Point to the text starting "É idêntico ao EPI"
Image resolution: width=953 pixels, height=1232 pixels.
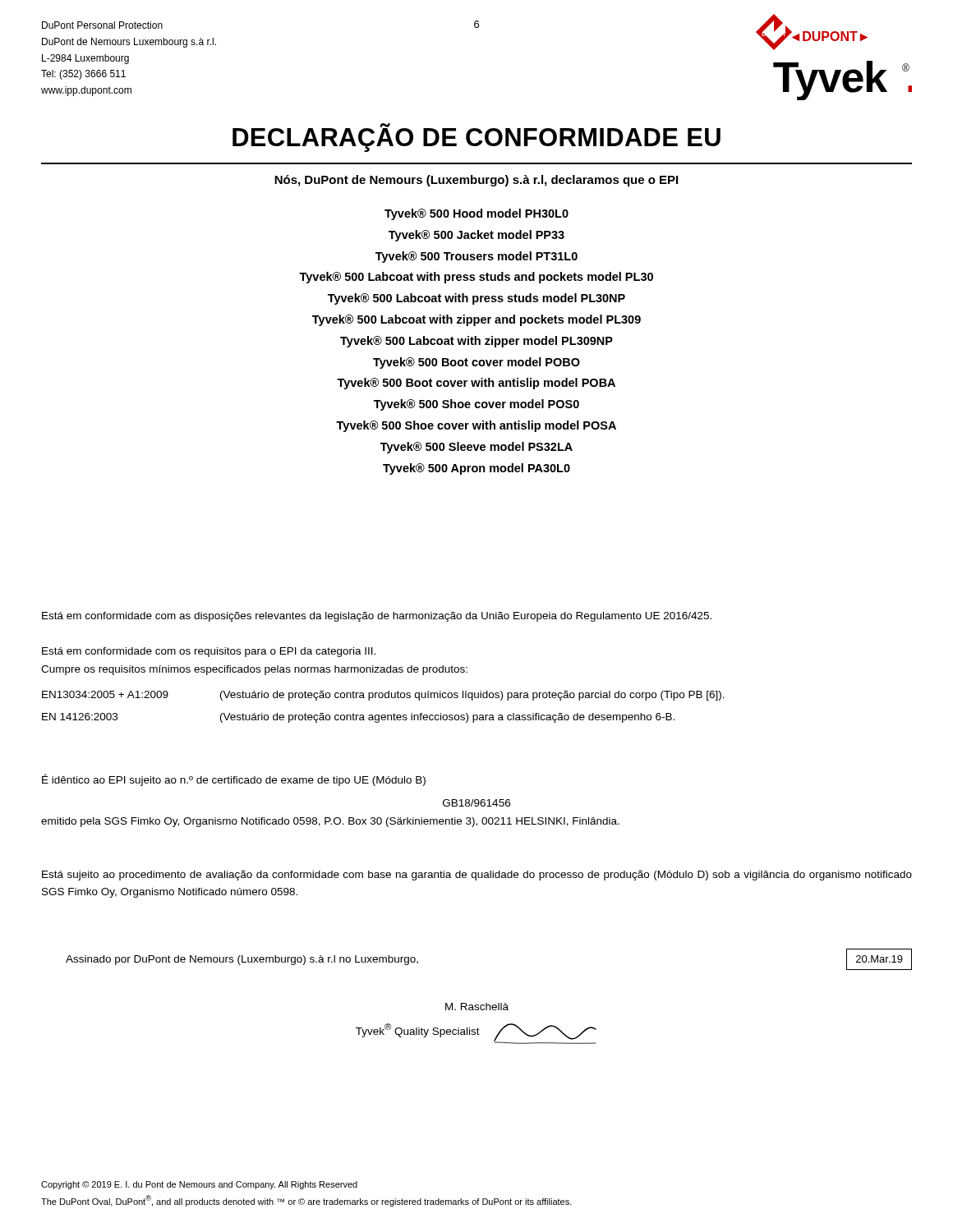point(234,780)
